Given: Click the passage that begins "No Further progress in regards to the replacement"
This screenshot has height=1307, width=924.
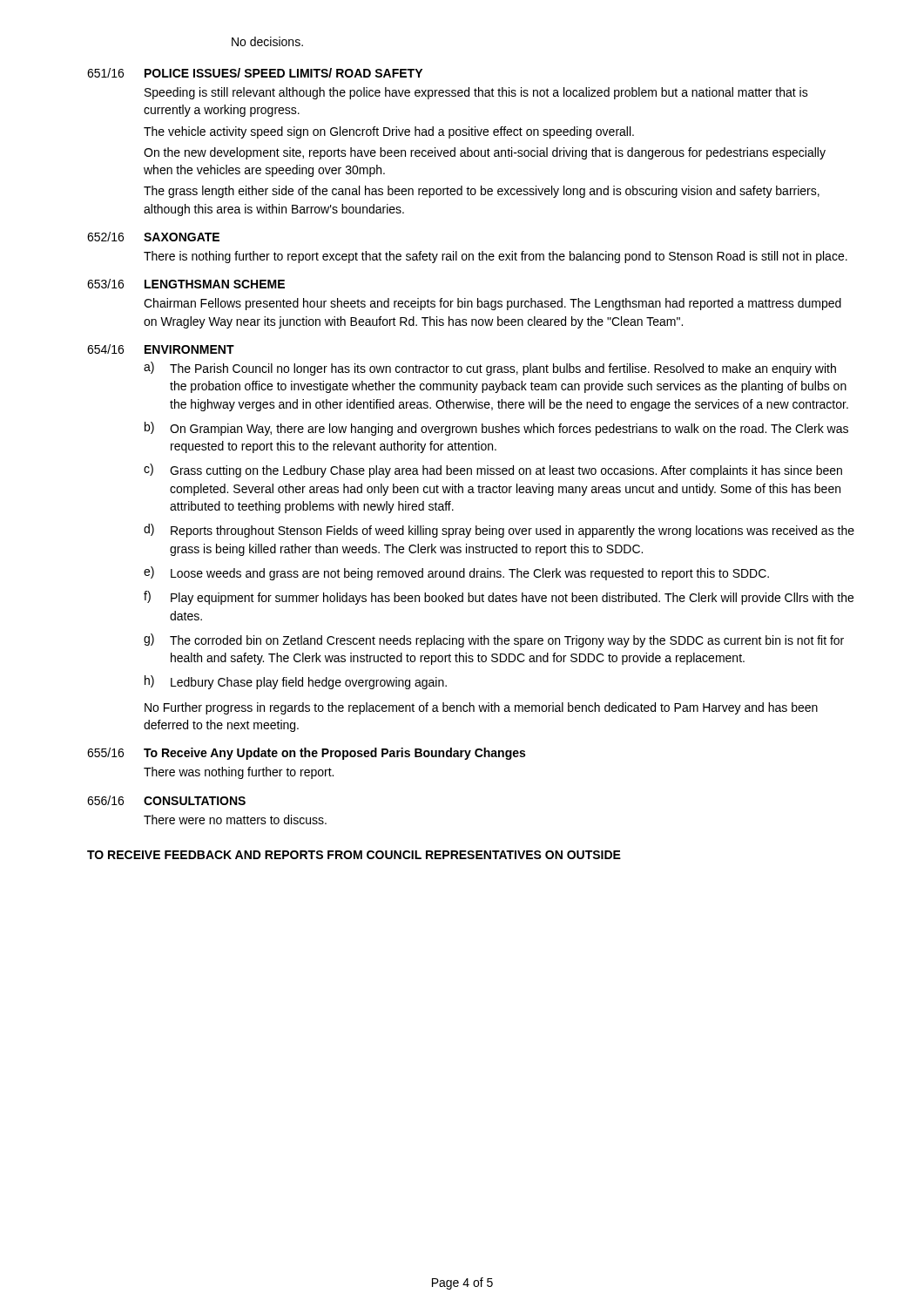Looking at the screenshot, I should coord(499,716).
